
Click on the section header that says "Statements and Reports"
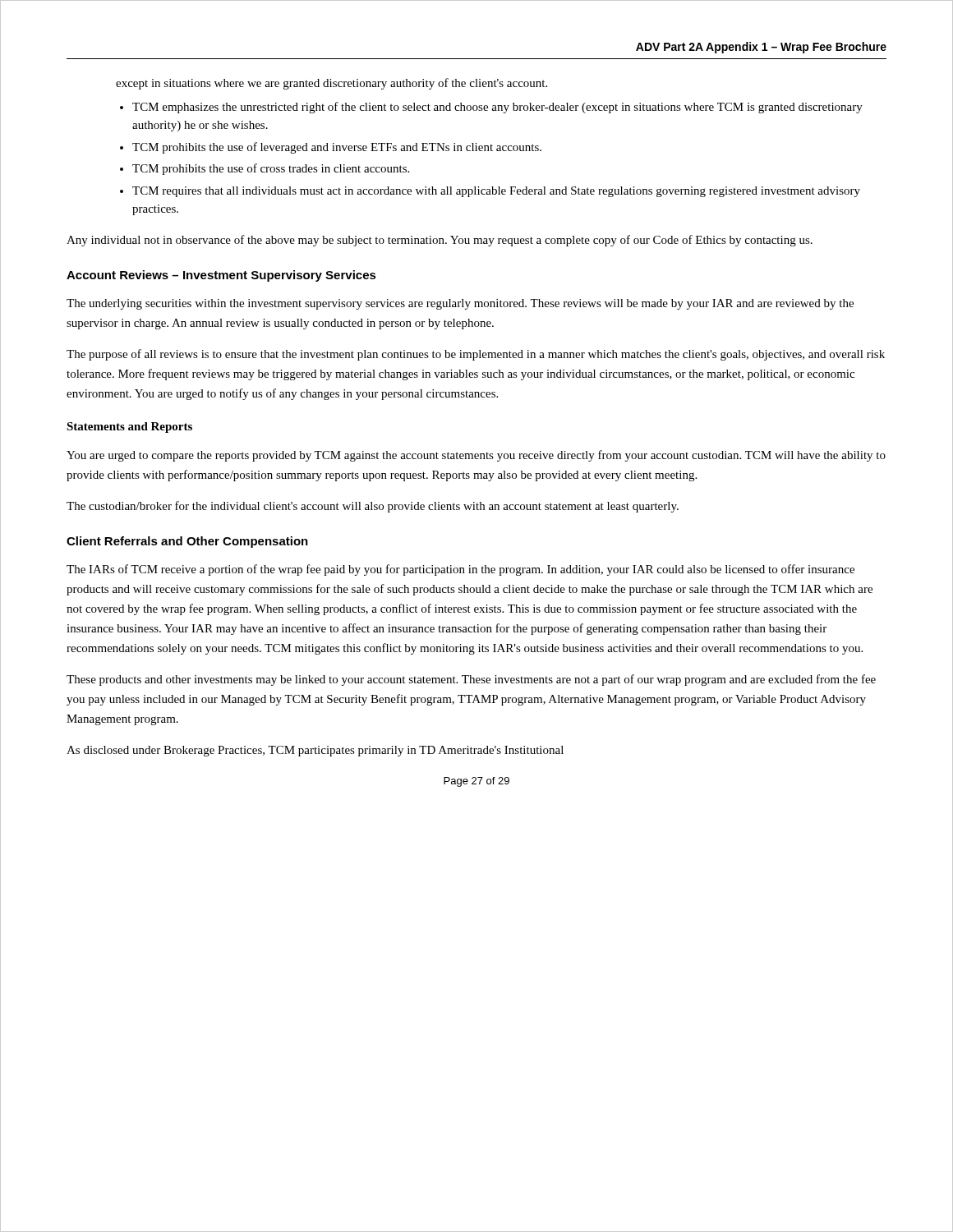130,426
